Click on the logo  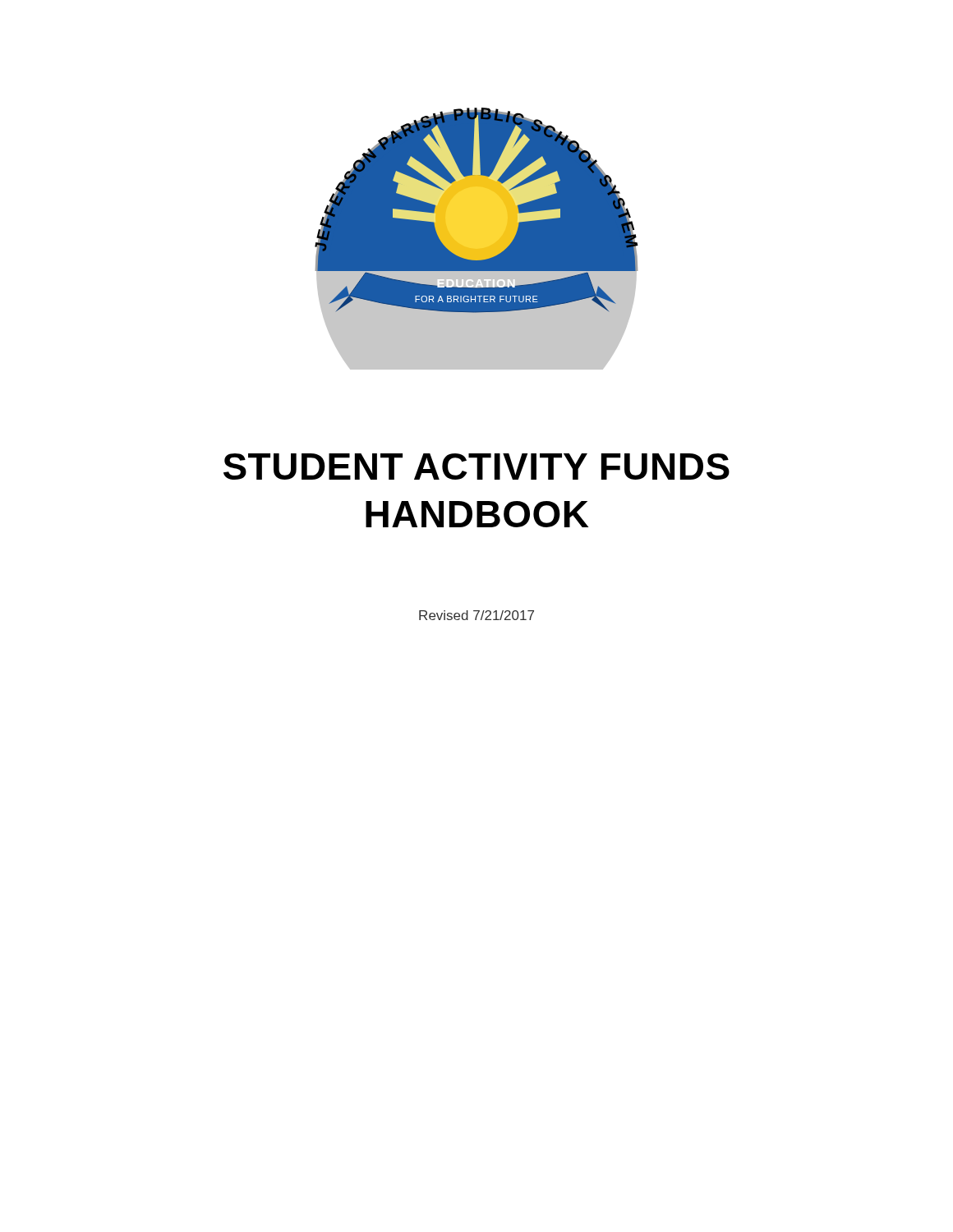coord(476,218)
